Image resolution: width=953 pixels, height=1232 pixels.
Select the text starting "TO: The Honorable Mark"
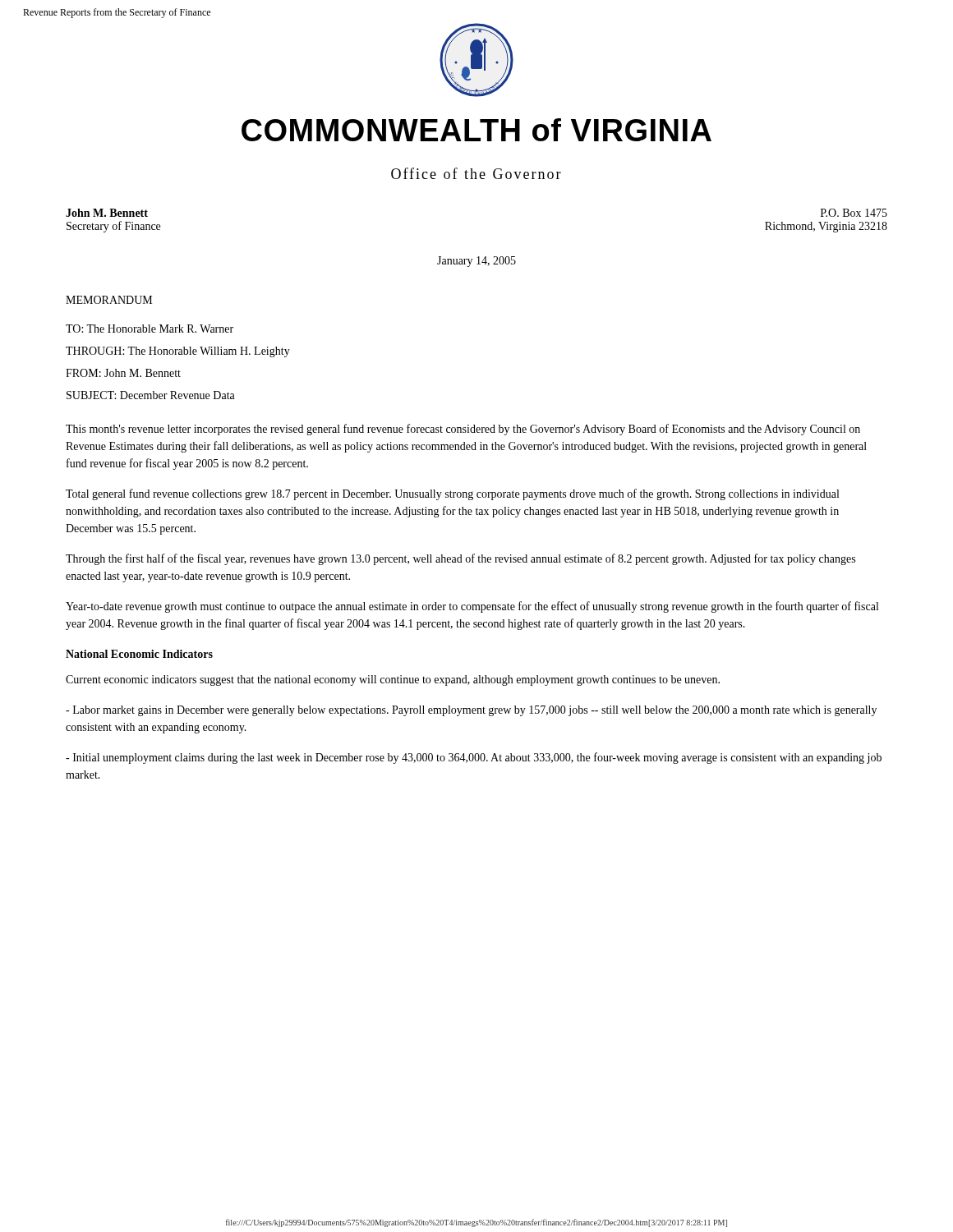pyautogui.click(x=150, y=329)
